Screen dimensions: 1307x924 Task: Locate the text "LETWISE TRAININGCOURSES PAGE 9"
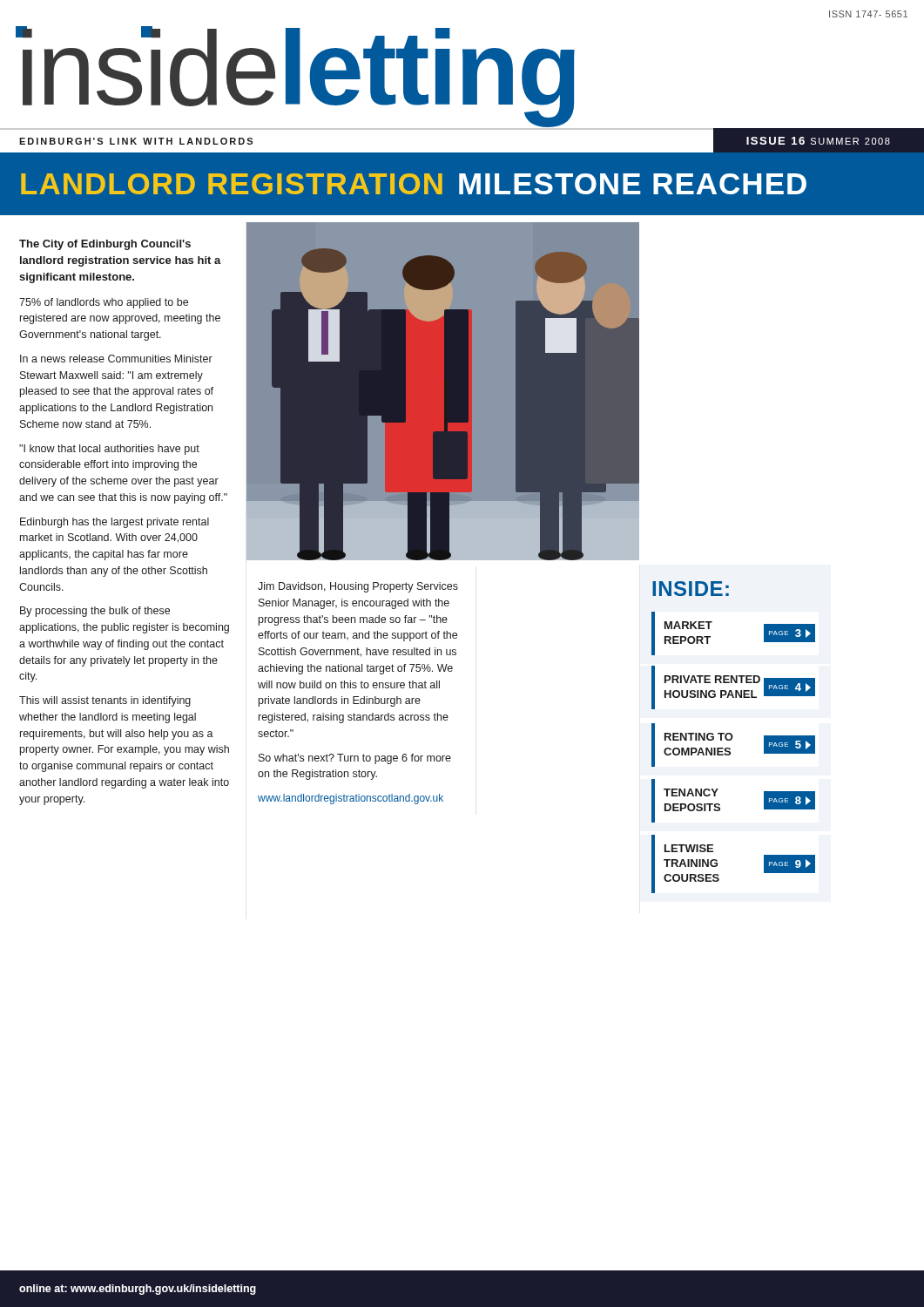(x=735, y=864)
